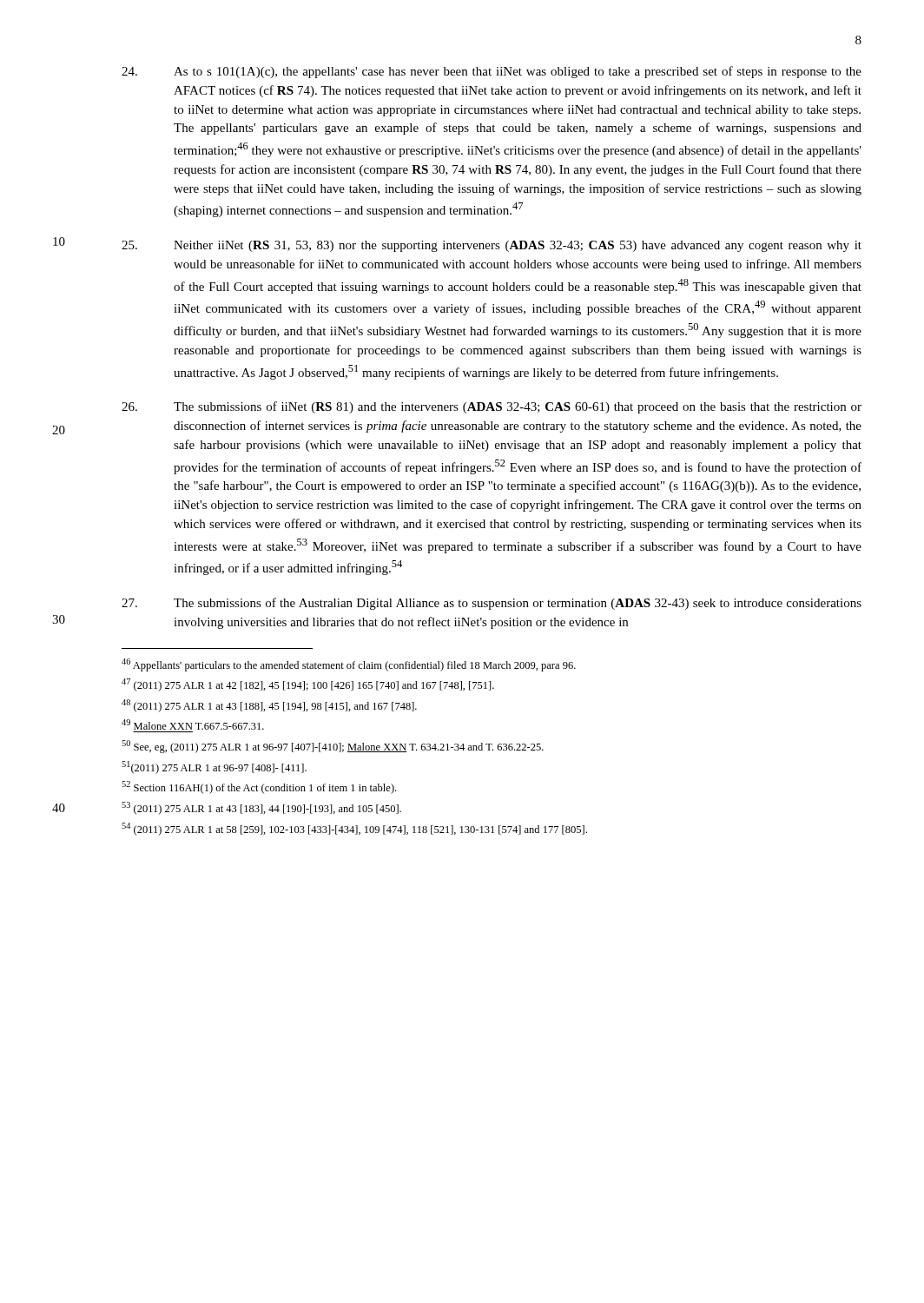Click on the footnote that says "47 (2011) 275 ALR 1 at"
The height and width of the screenshot is (1303, 924).
[308, 684]
